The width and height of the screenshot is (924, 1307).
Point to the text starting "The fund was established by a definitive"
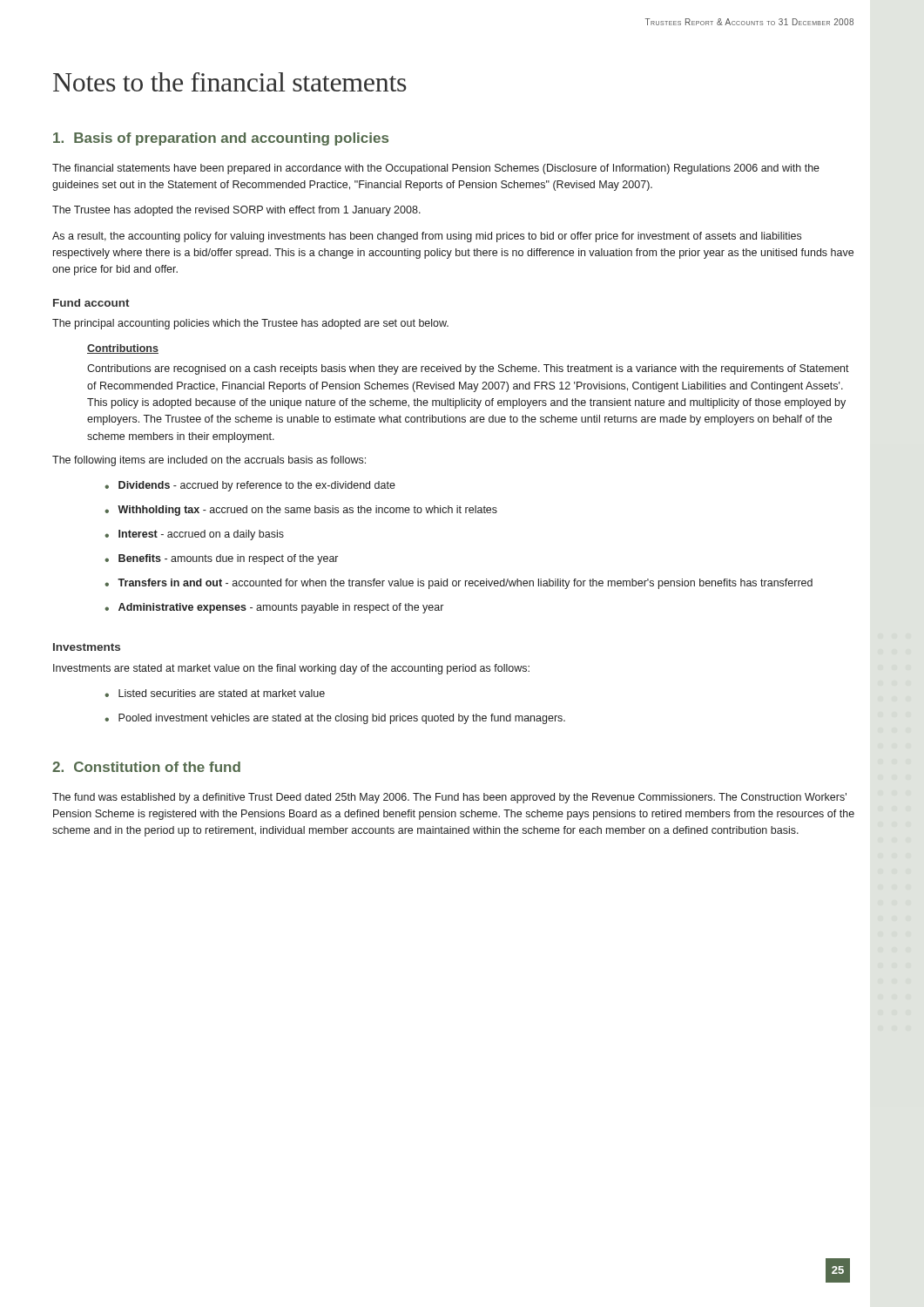coord(453,814)
